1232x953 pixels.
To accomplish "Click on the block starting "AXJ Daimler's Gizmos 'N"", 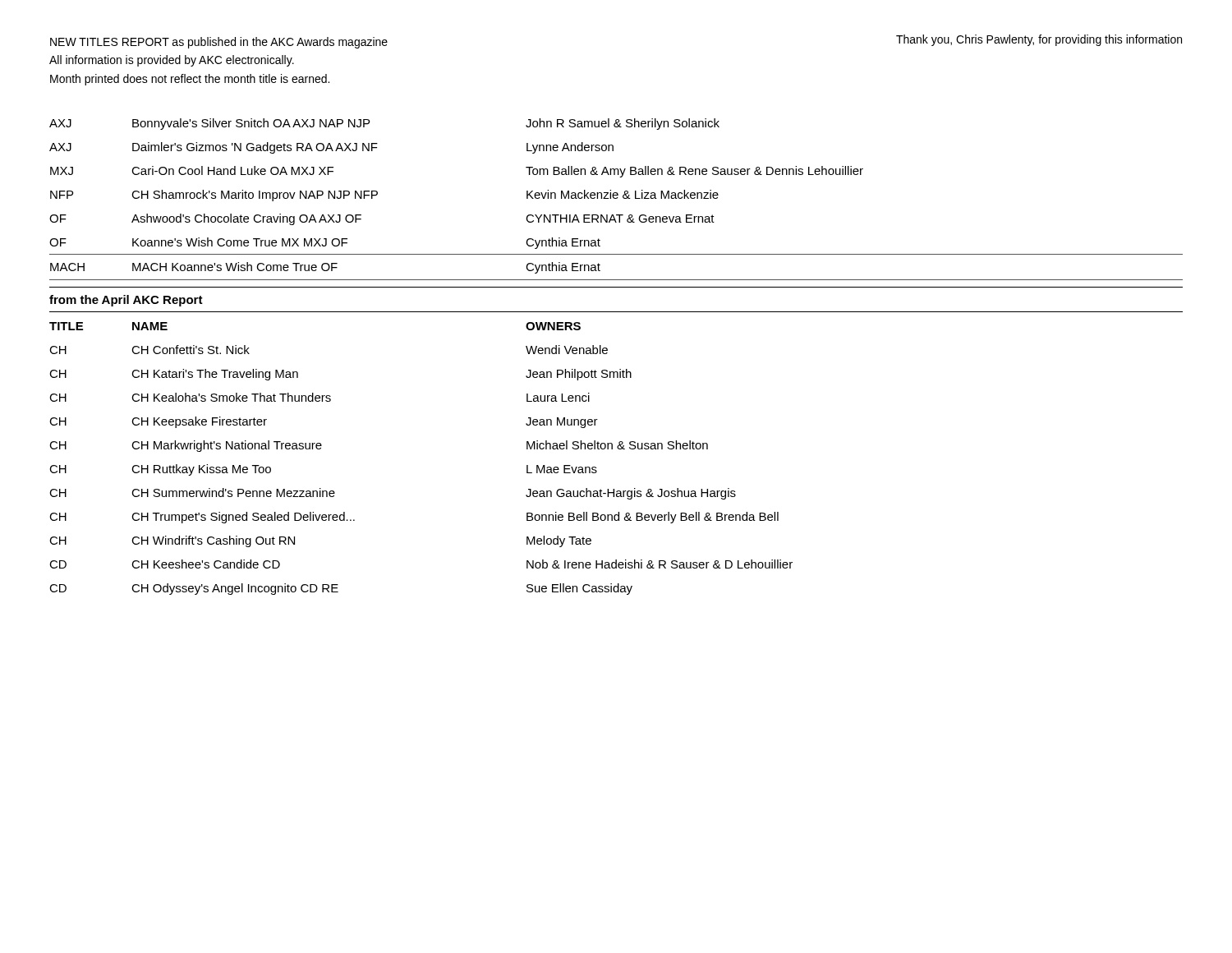I will [616, 147].
